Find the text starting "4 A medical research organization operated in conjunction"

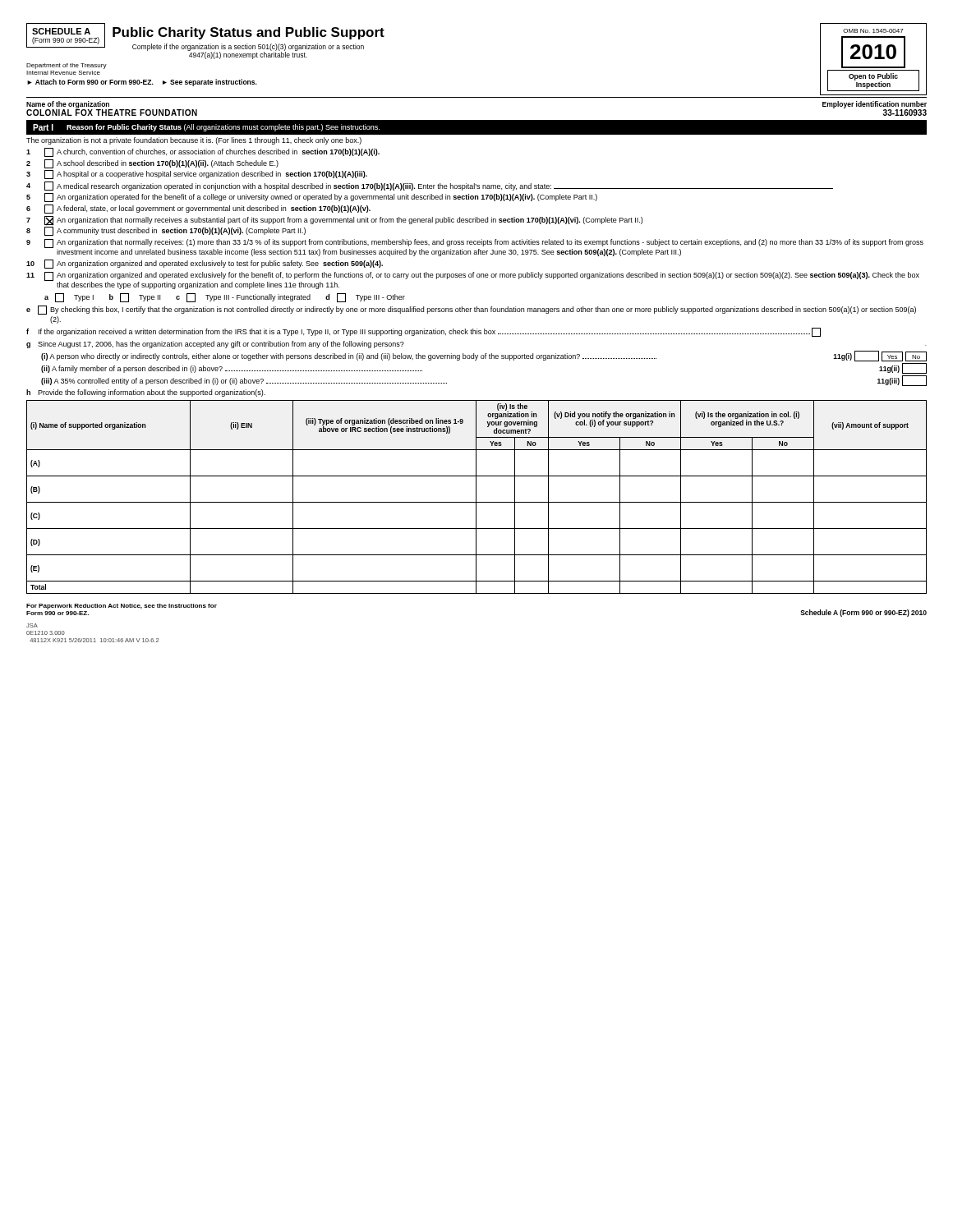(476, 186)
